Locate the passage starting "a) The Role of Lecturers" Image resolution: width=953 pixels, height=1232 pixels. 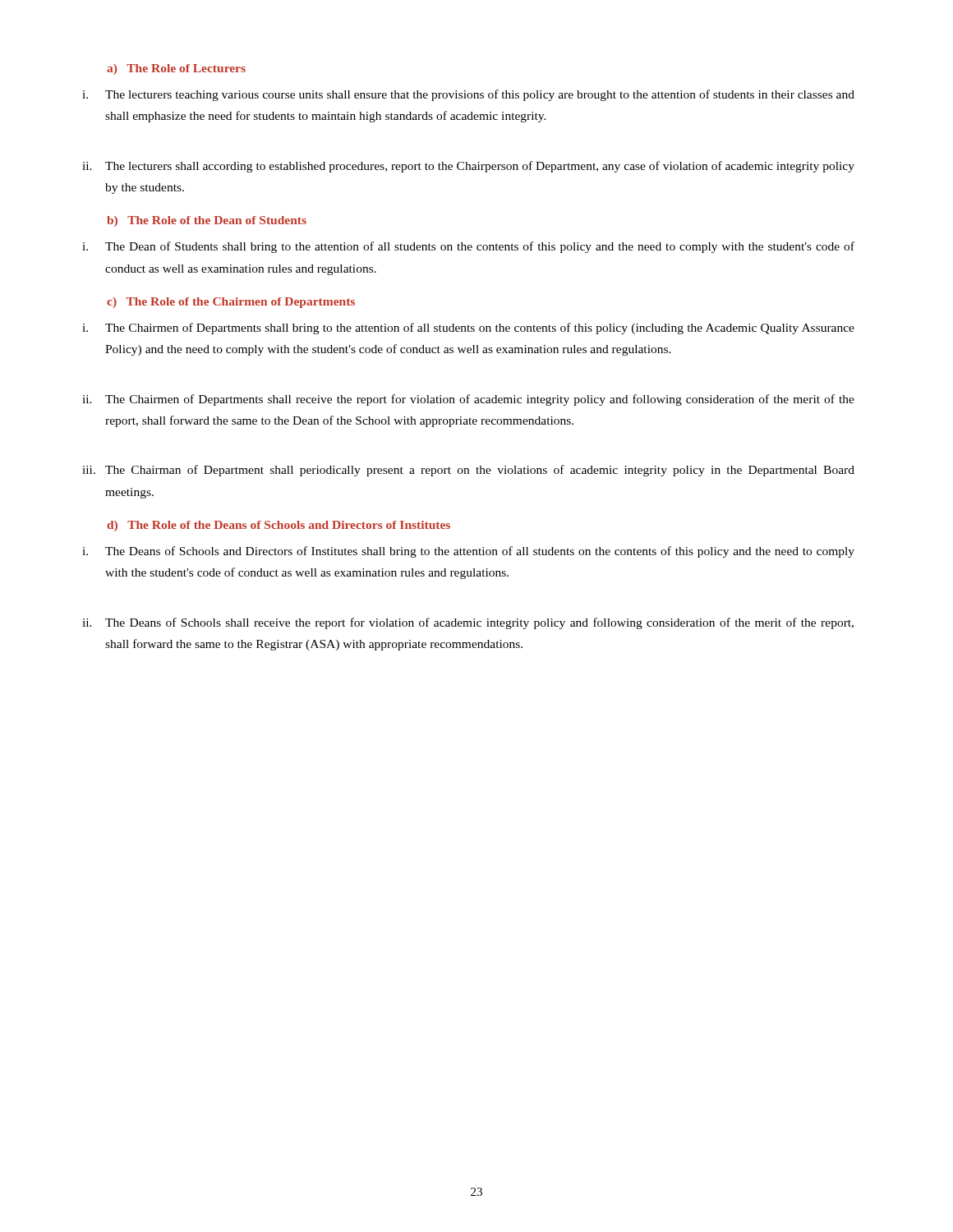click(164, 68)
